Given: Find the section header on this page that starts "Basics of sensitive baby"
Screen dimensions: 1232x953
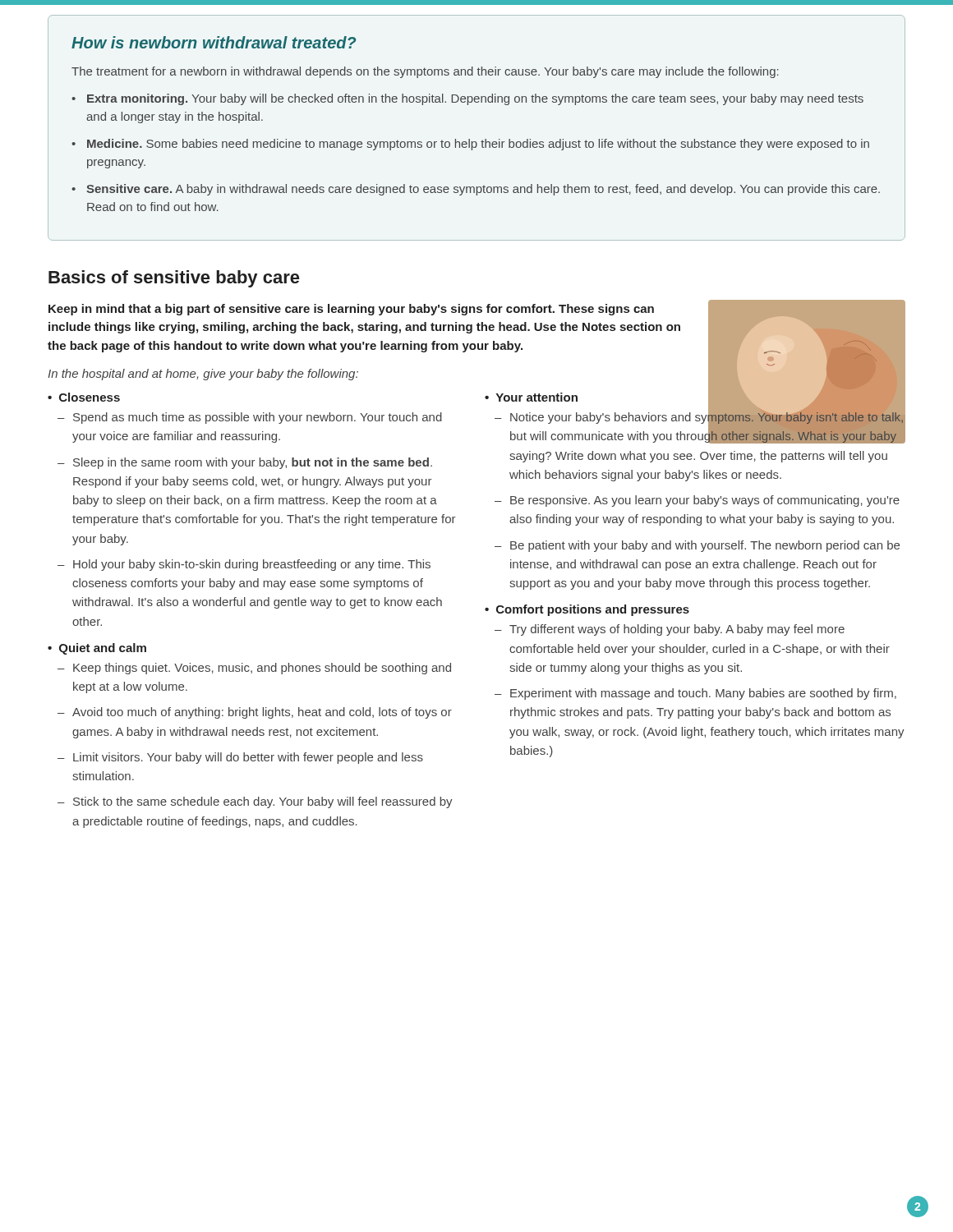Looking at the screenshot, I should (x=174, y=277).
